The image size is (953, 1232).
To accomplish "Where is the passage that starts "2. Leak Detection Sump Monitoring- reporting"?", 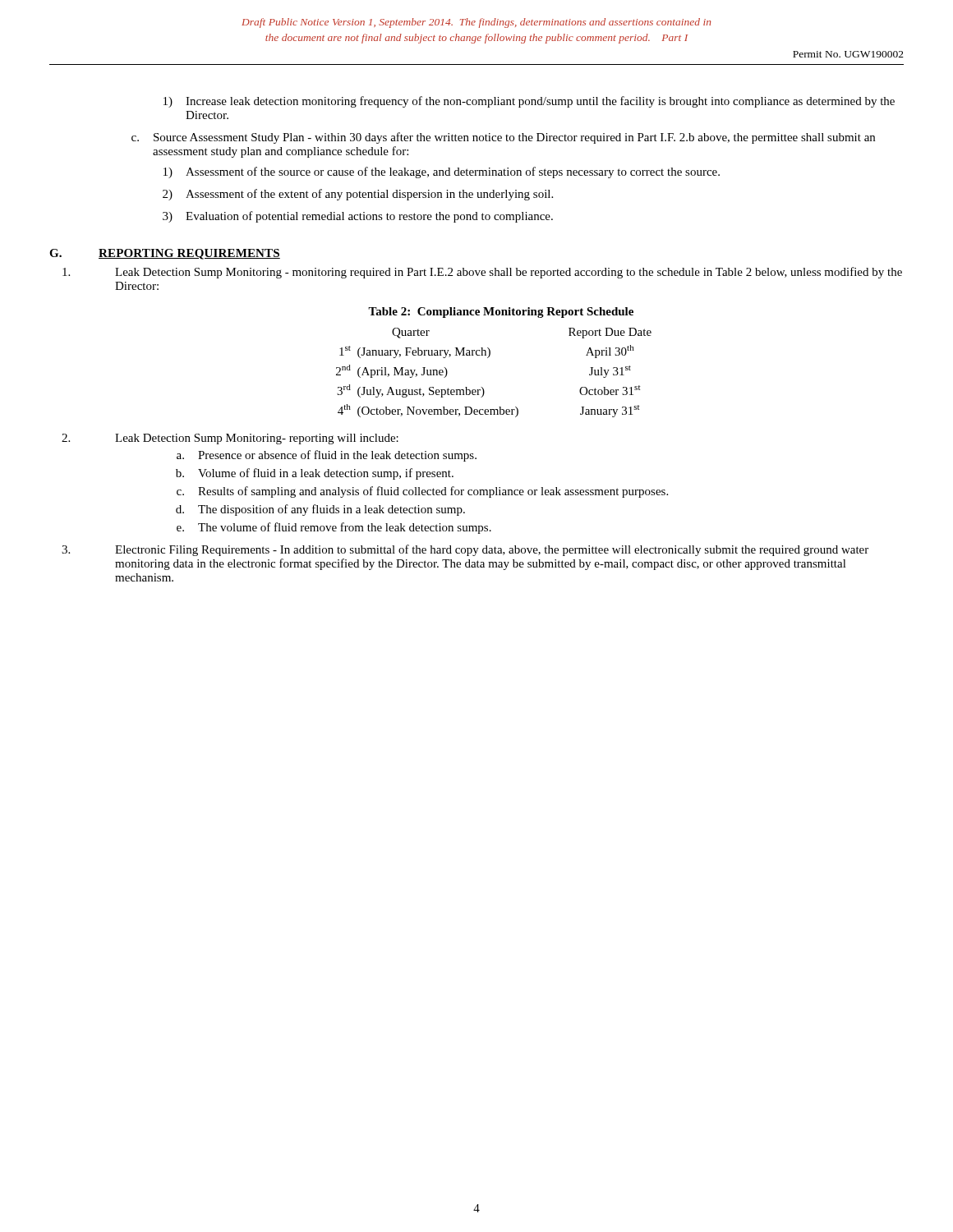I will (x=230, y=439).
